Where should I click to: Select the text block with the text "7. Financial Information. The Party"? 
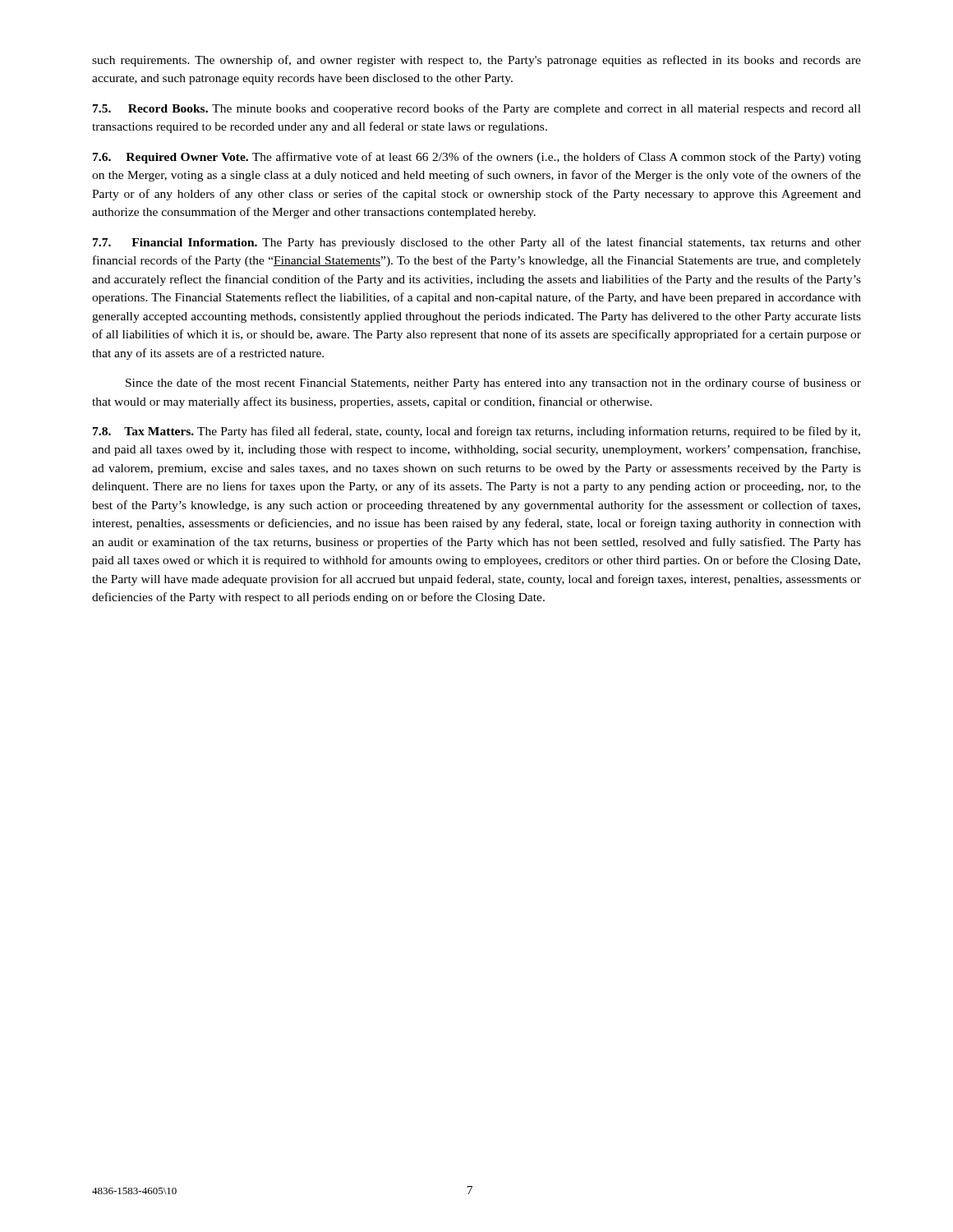tap(476, 298)
